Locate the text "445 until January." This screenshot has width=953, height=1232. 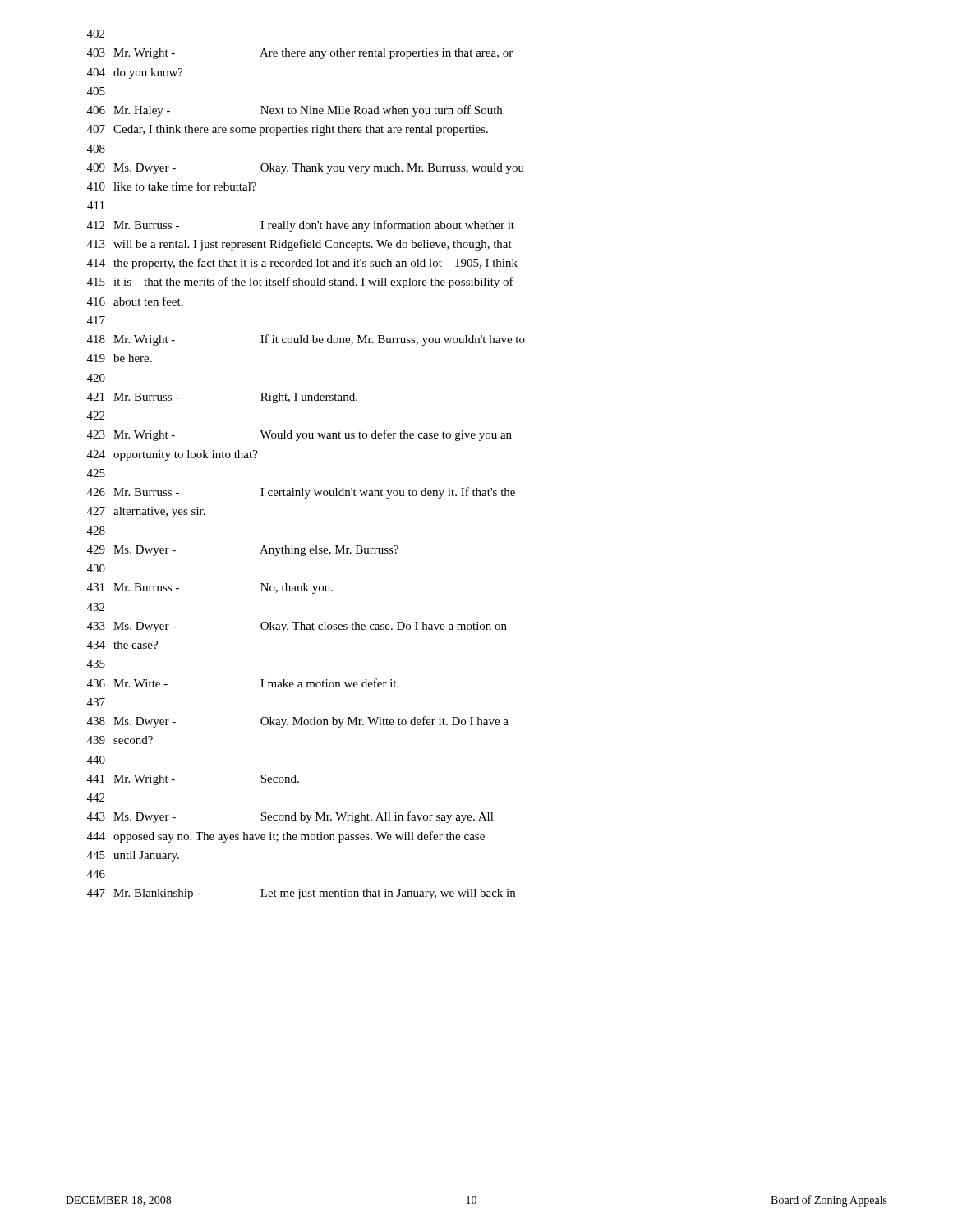133,856
